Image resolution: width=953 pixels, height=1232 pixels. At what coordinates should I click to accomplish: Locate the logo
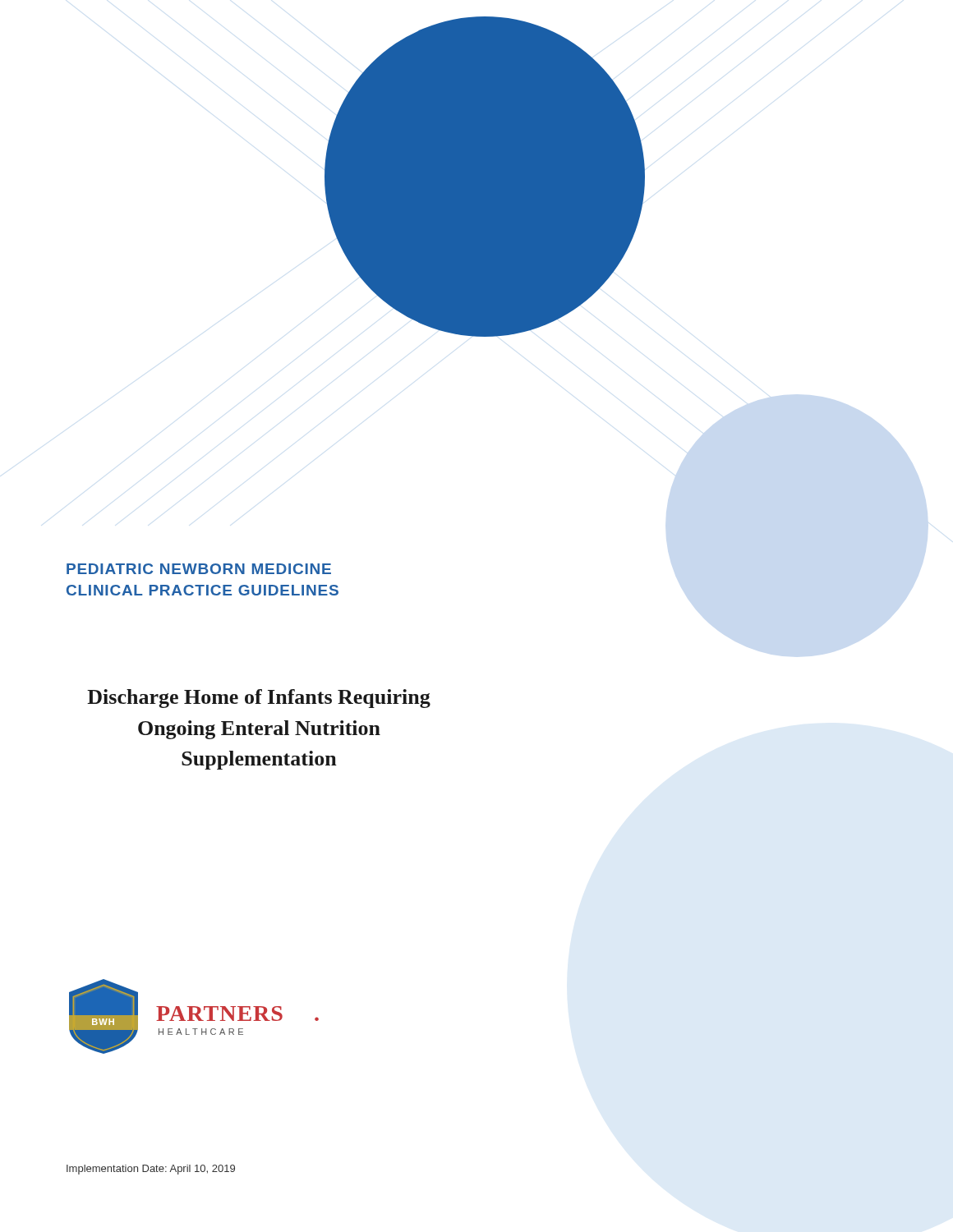click(197, 1016)
